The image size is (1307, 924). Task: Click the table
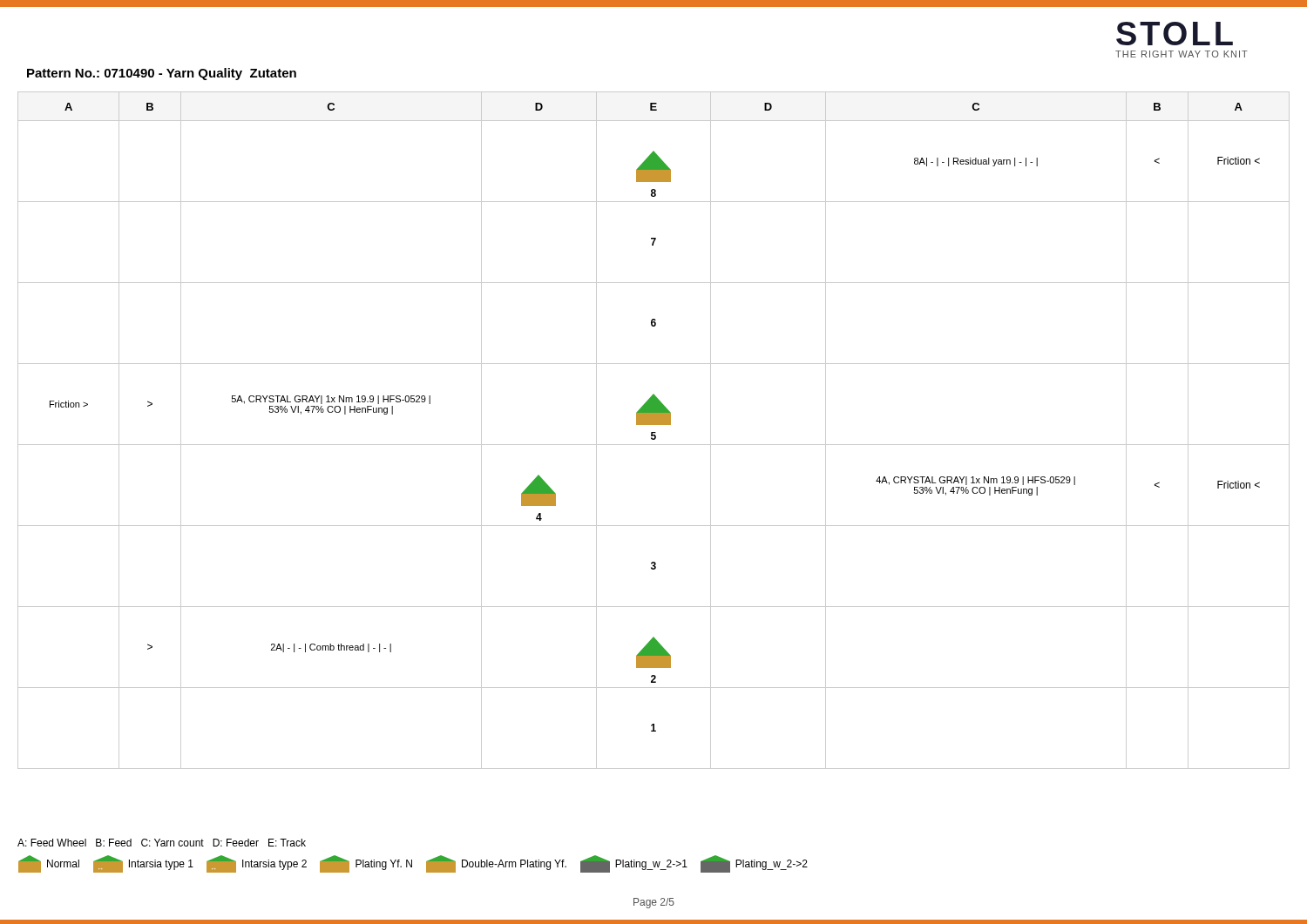point(654,430)
